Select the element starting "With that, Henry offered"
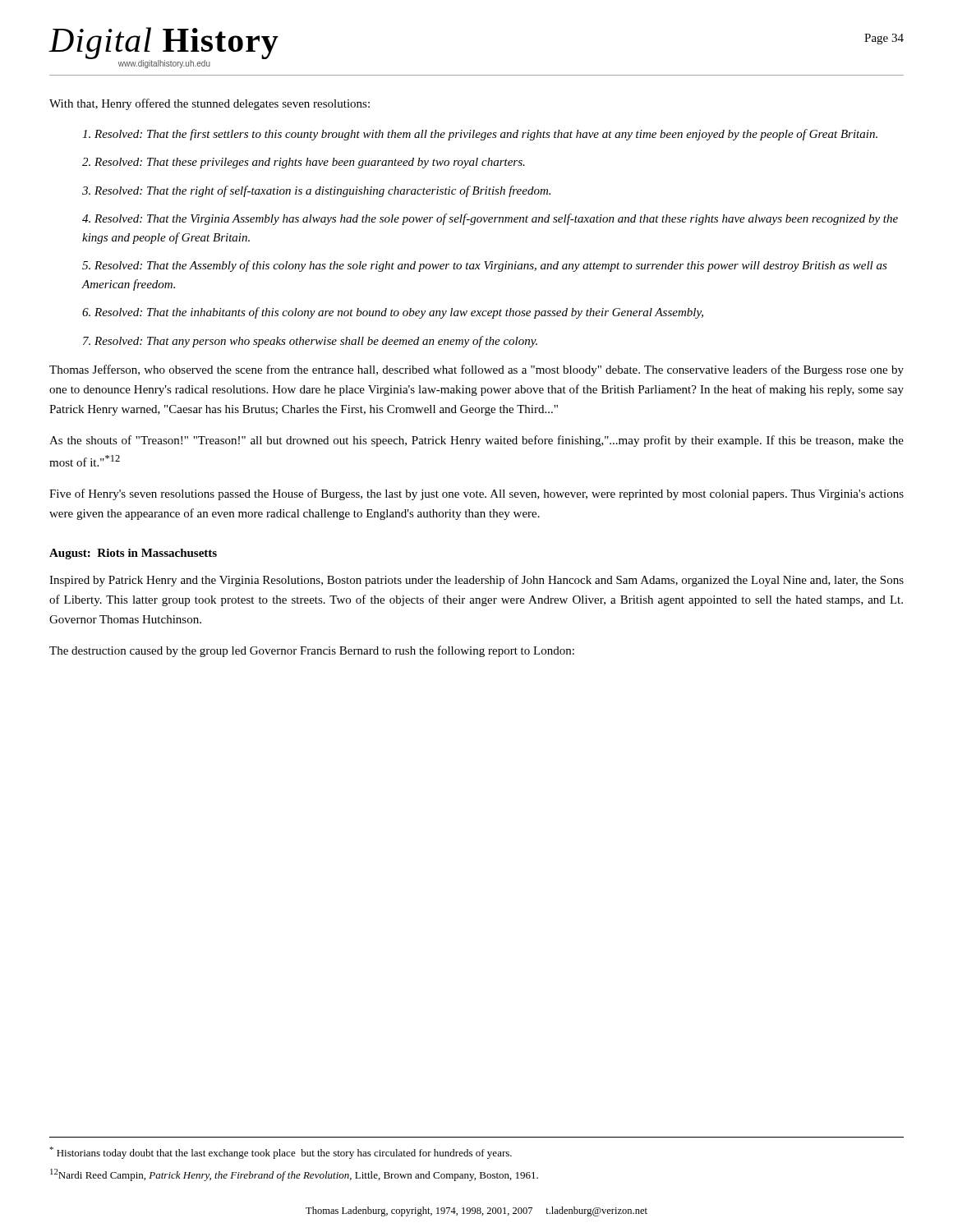 click(210, 103)
